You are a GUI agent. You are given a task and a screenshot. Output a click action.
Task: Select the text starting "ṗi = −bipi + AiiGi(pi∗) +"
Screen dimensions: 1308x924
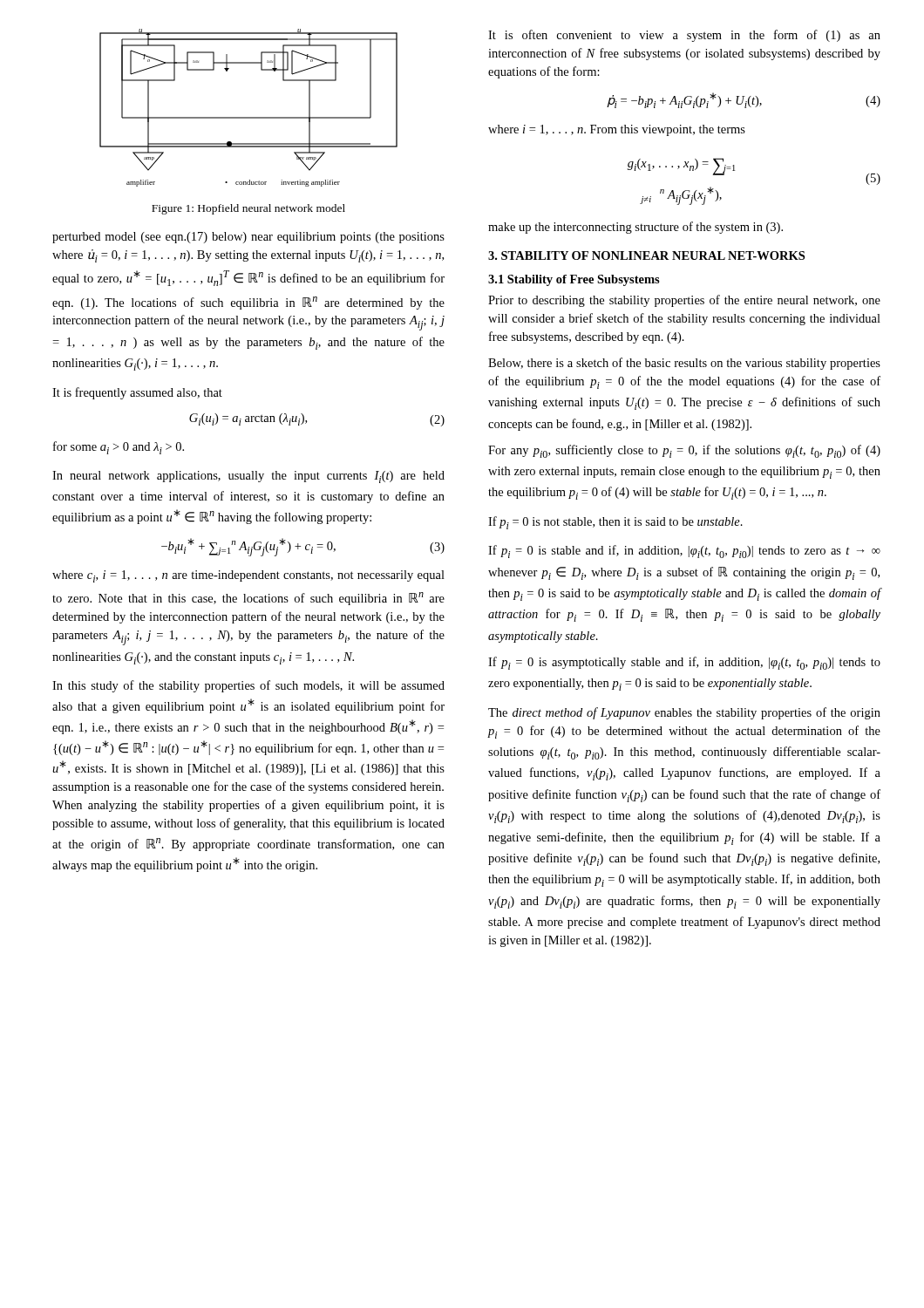pyautogui.click(x=684, y=101)
